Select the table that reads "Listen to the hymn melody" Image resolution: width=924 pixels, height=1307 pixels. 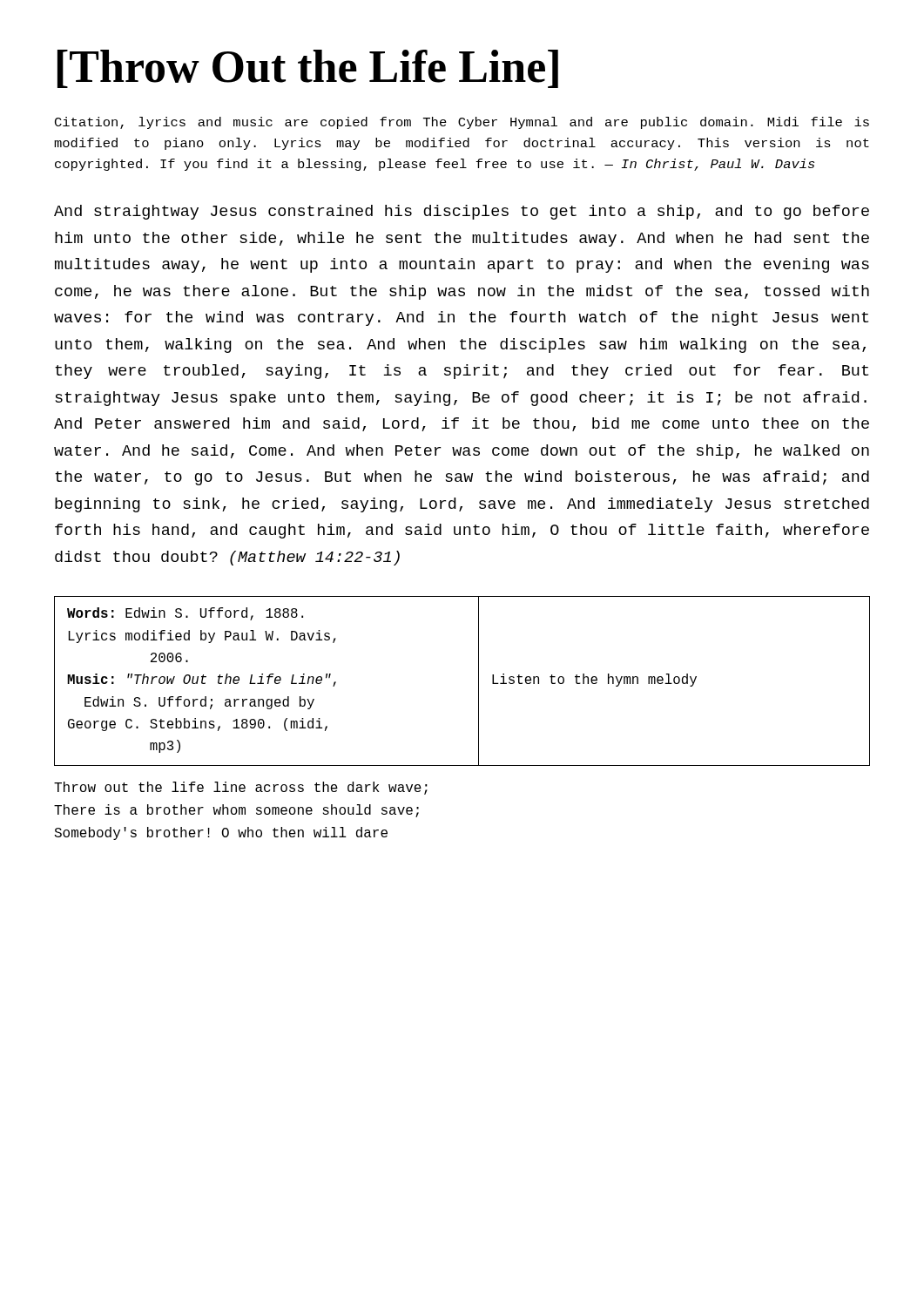click(x=462, y=681)
